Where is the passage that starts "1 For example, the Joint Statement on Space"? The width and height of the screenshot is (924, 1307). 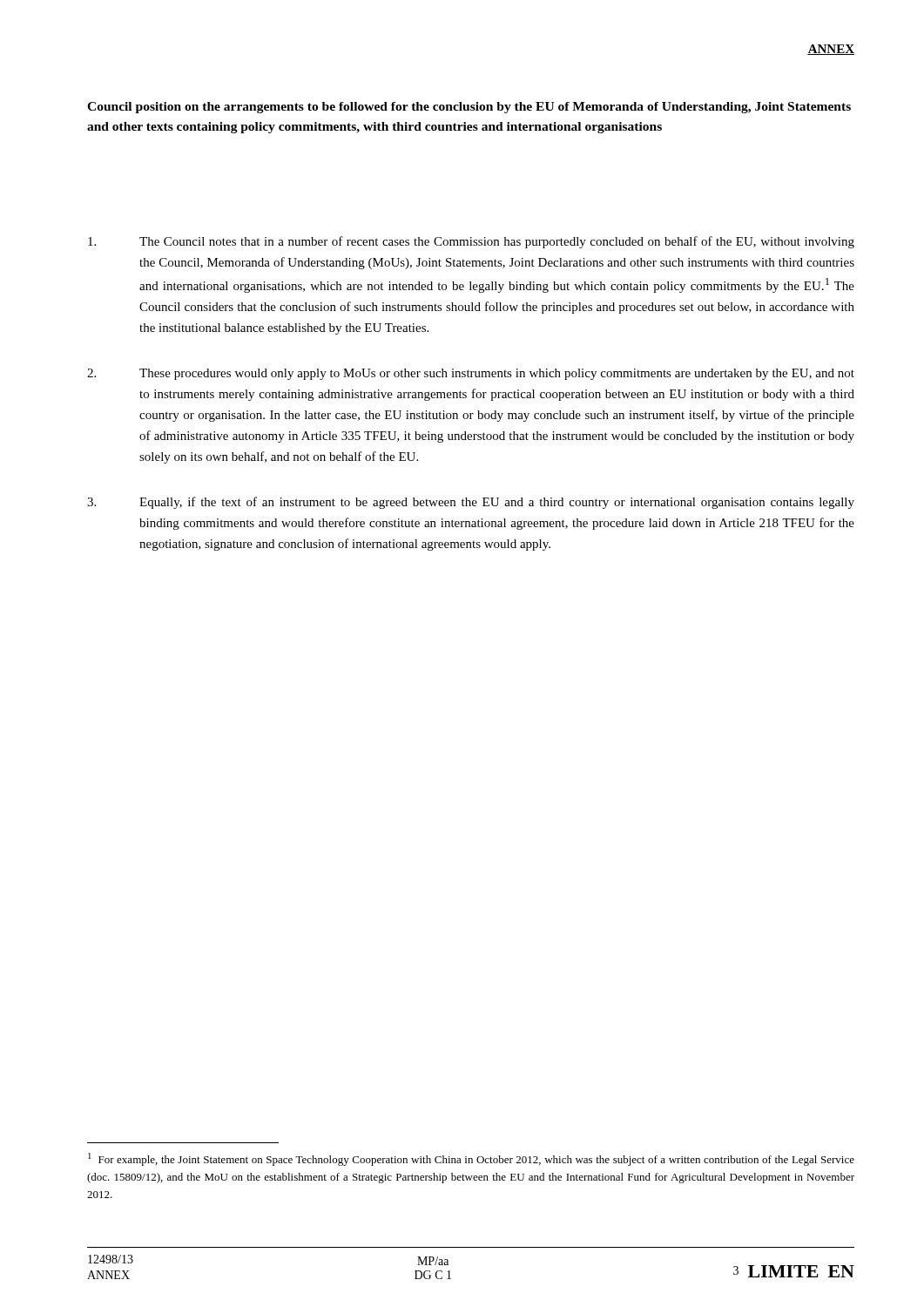click(471, 1172)
